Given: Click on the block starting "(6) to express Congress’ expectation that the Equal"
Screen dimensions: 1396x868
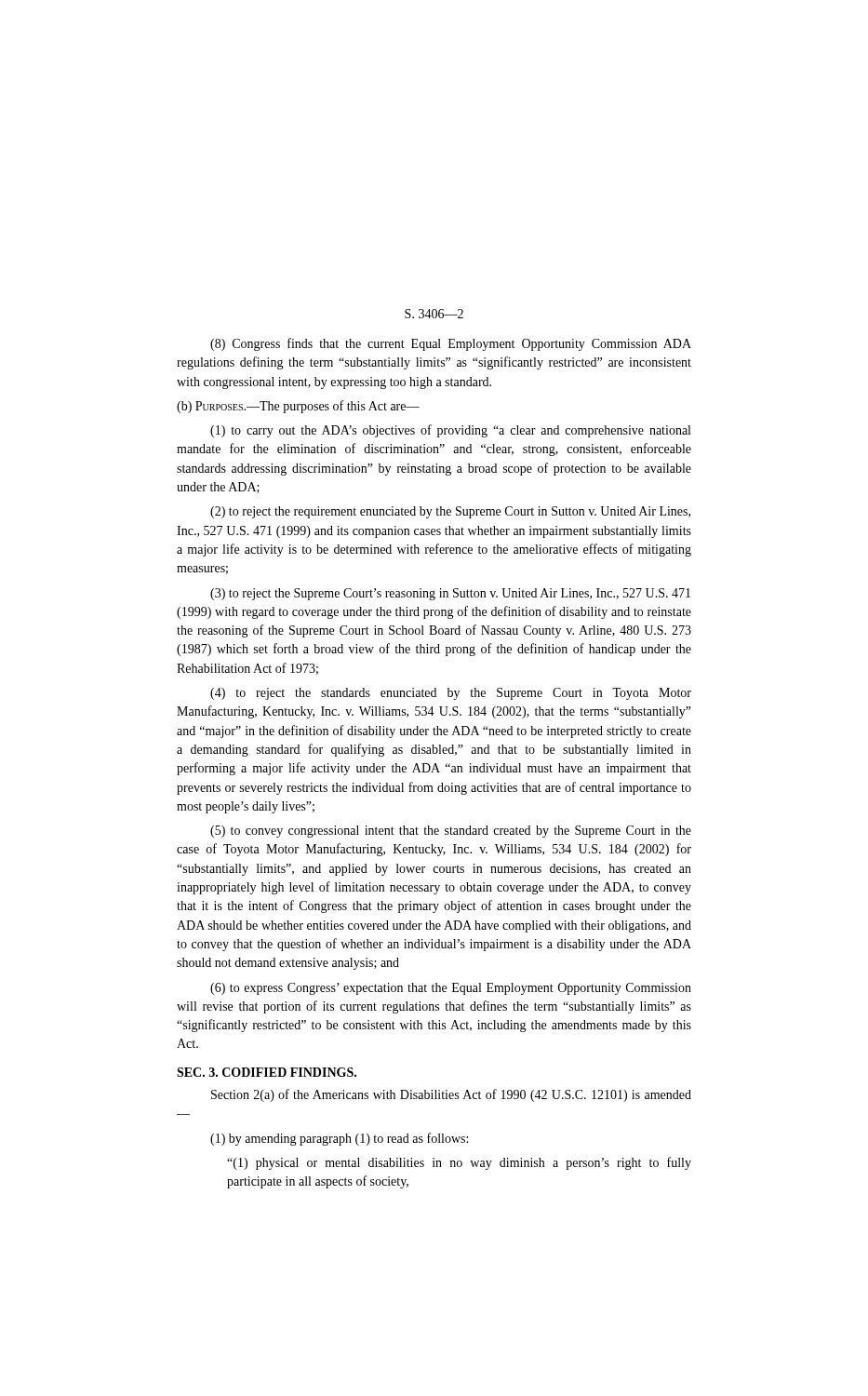Looking at the screenshot, I should pyautogui.click(x=434, y=1016).
